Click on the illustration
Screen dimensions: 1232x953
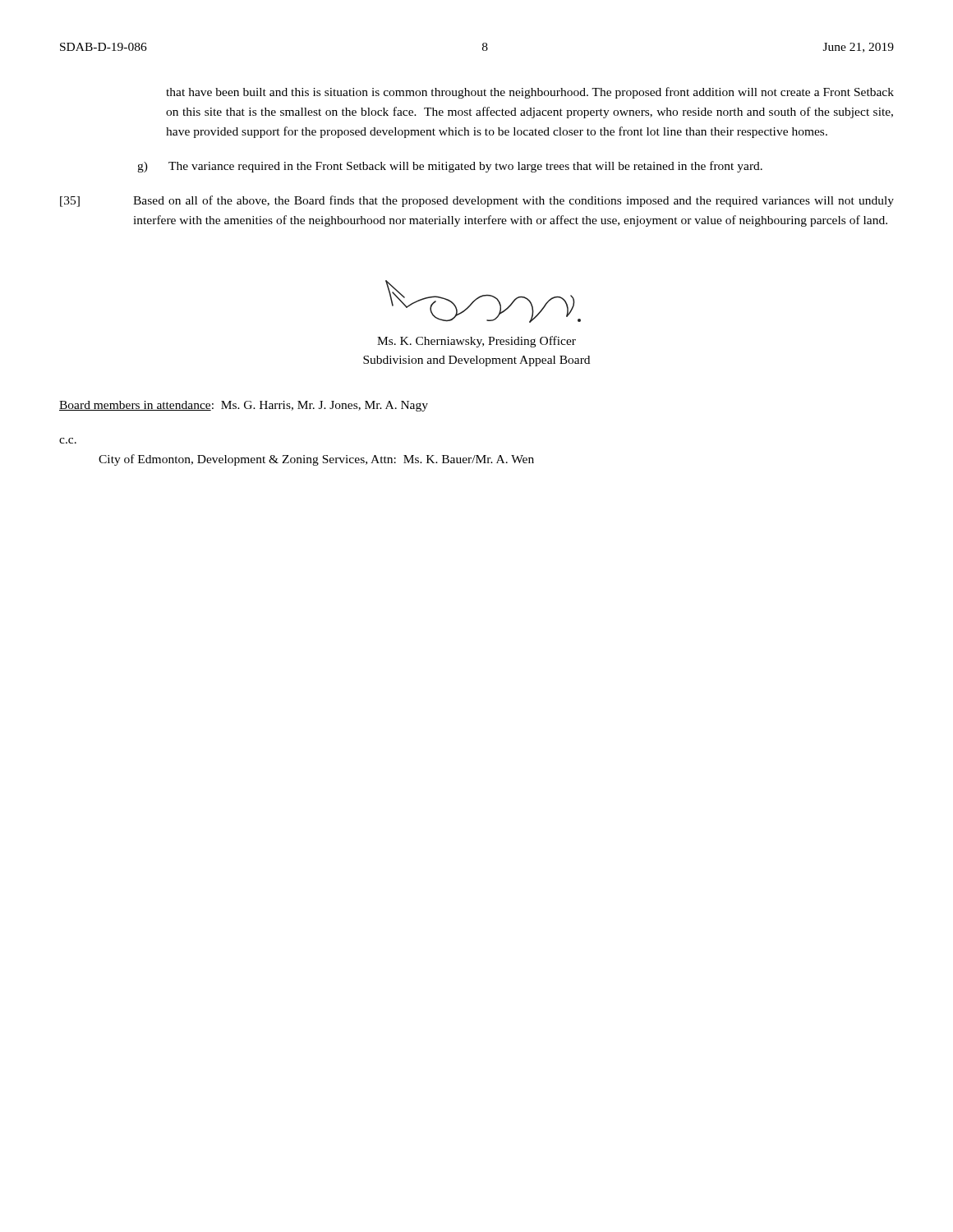(476, 313)
